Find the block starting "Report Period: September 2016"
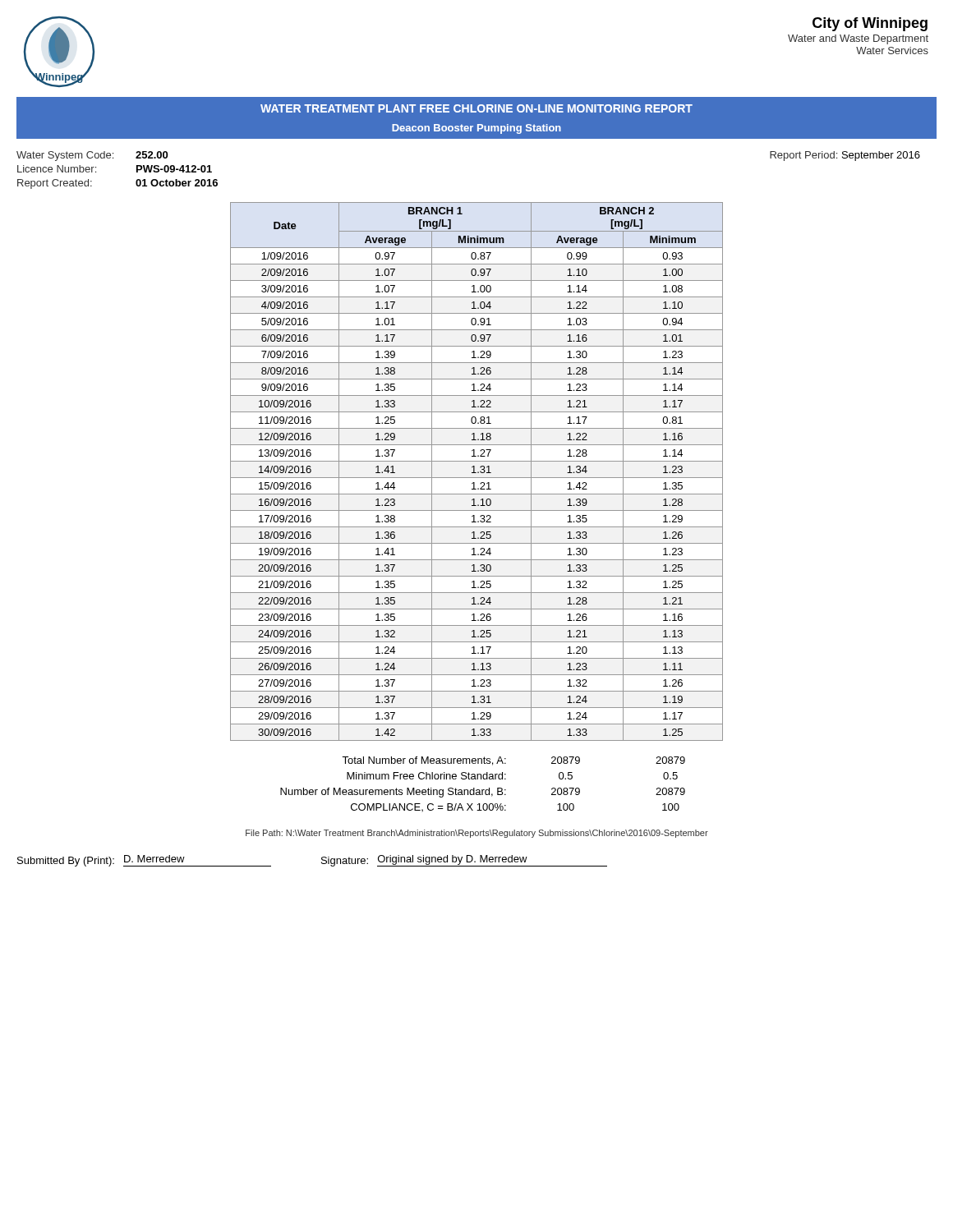This screenshot has width=953, height=1232. click(x=845, y=155)
